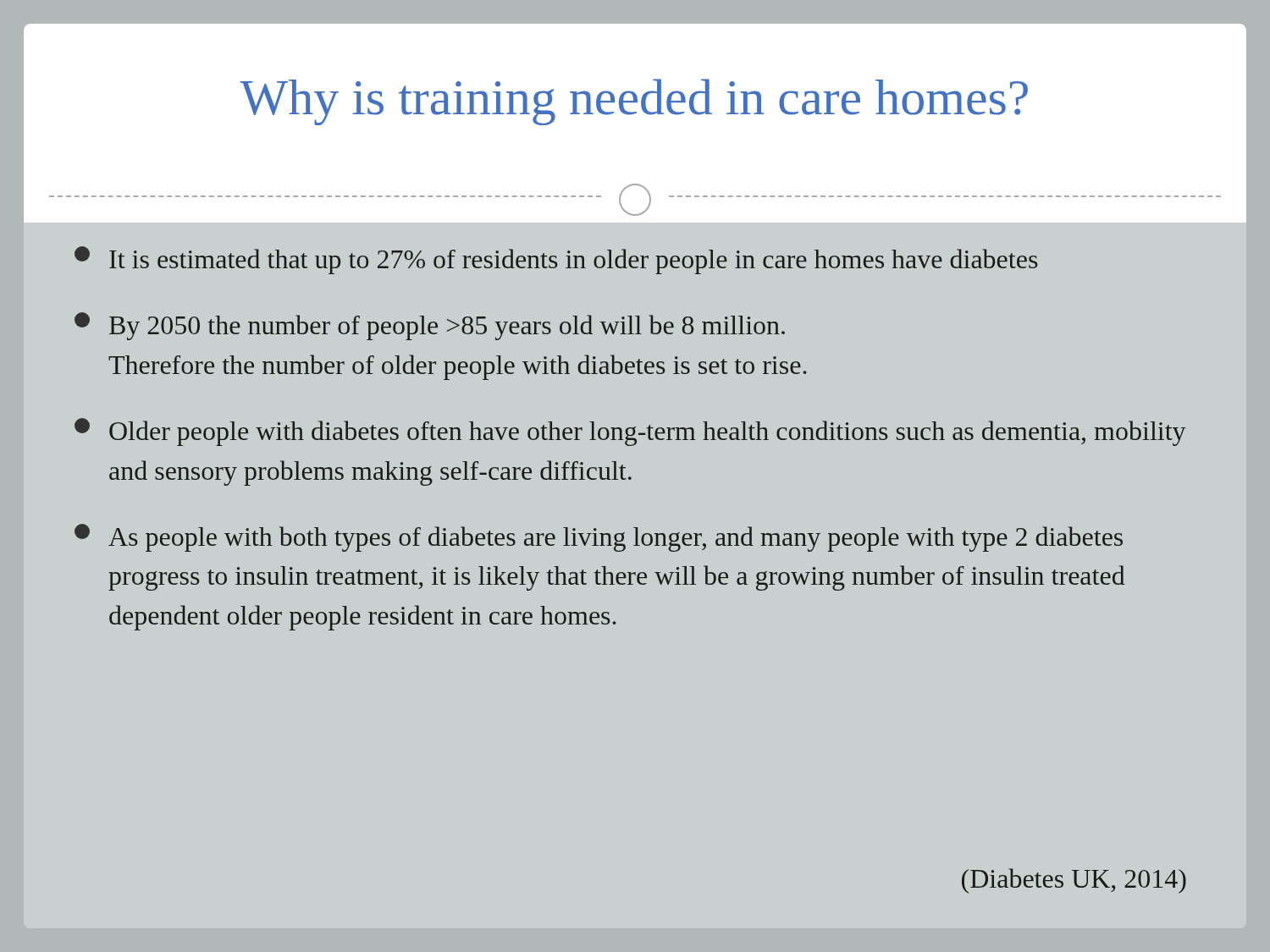Select the passage starting "(Diabetes UK, 2014)"

pos(1074,878)
